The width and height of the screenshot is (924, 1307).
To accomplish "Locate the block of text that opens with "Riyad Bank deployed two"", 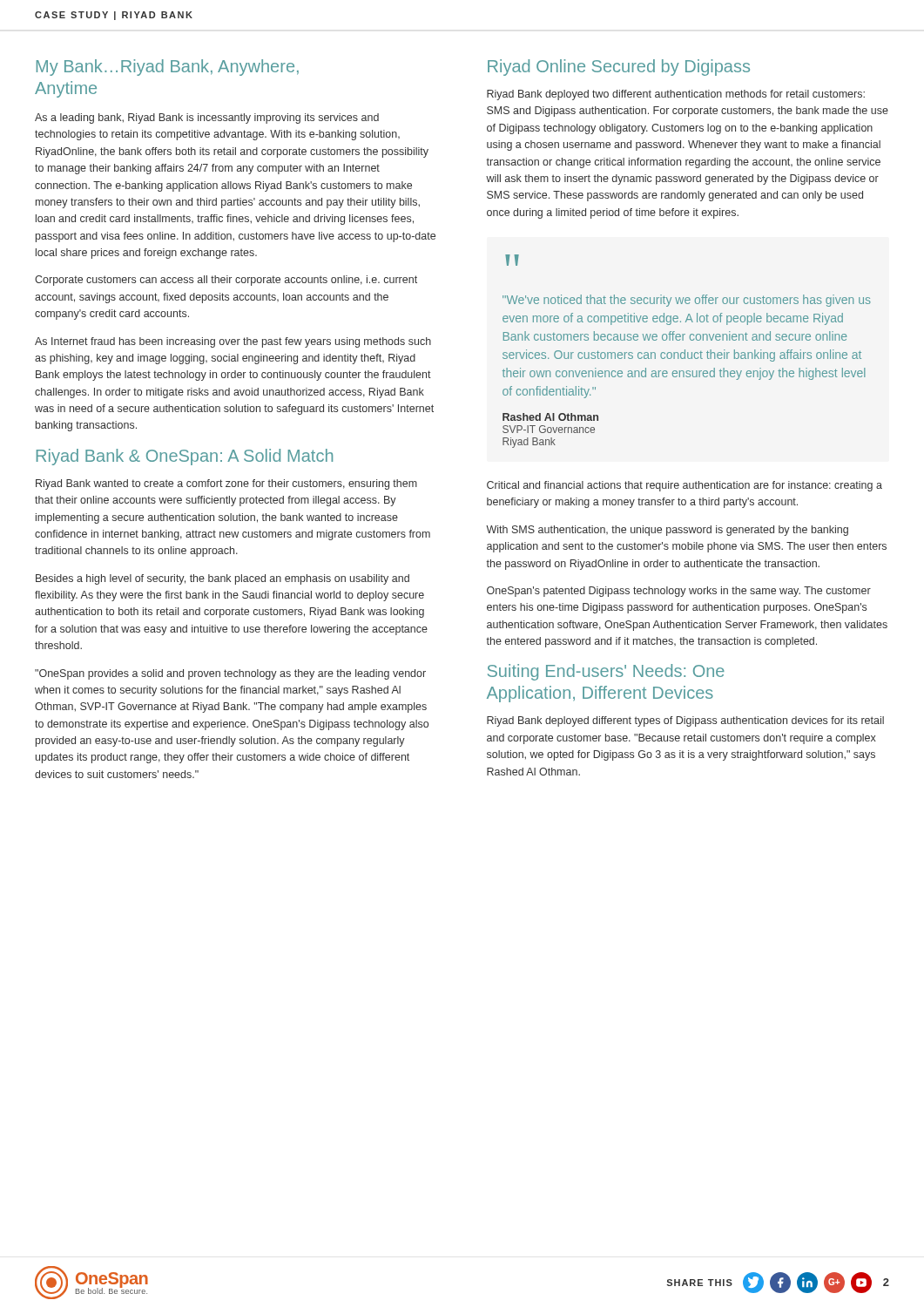I will 688,154.
